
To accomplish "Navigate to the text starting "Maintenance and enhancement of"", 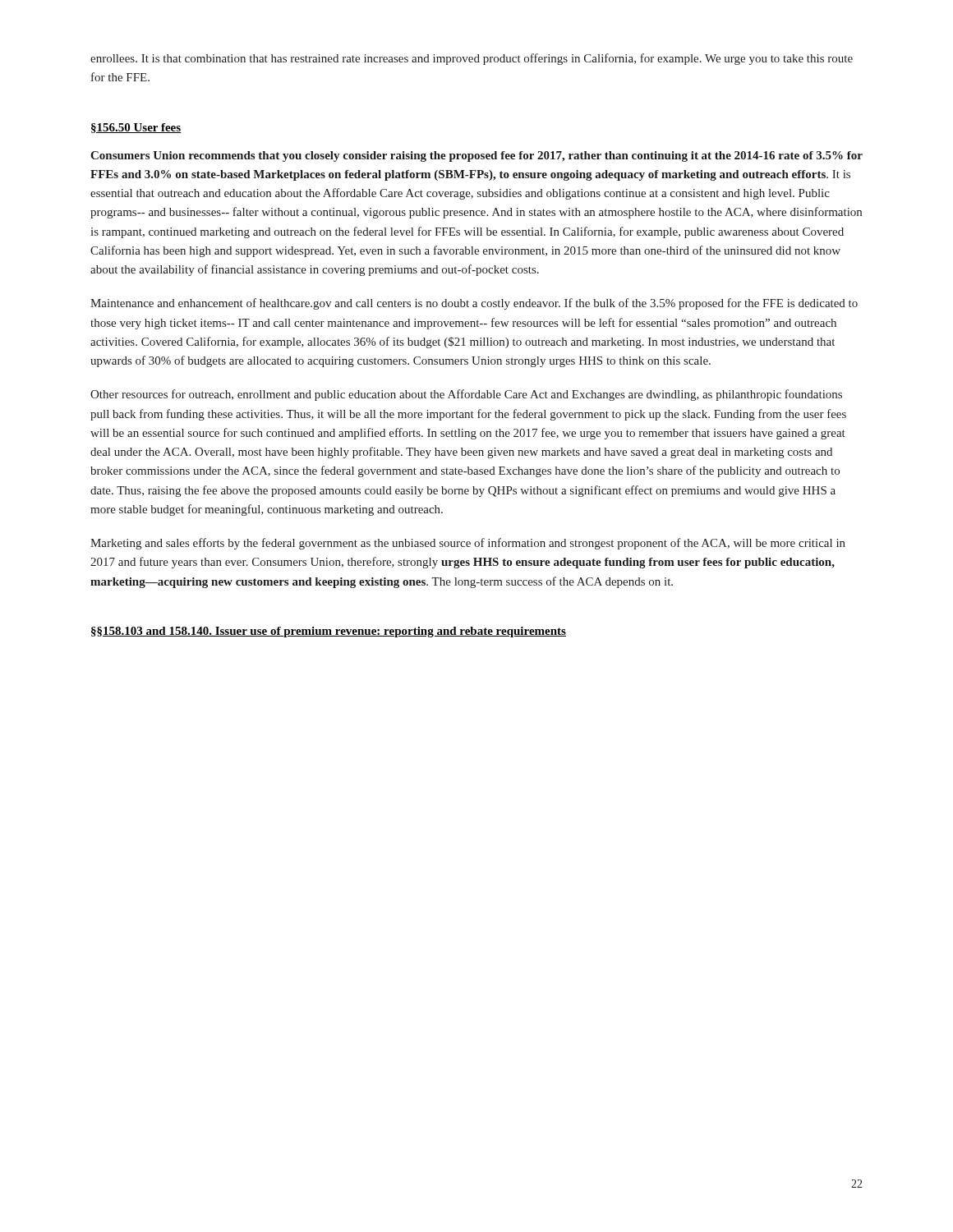I will click(x=474, y=332).
